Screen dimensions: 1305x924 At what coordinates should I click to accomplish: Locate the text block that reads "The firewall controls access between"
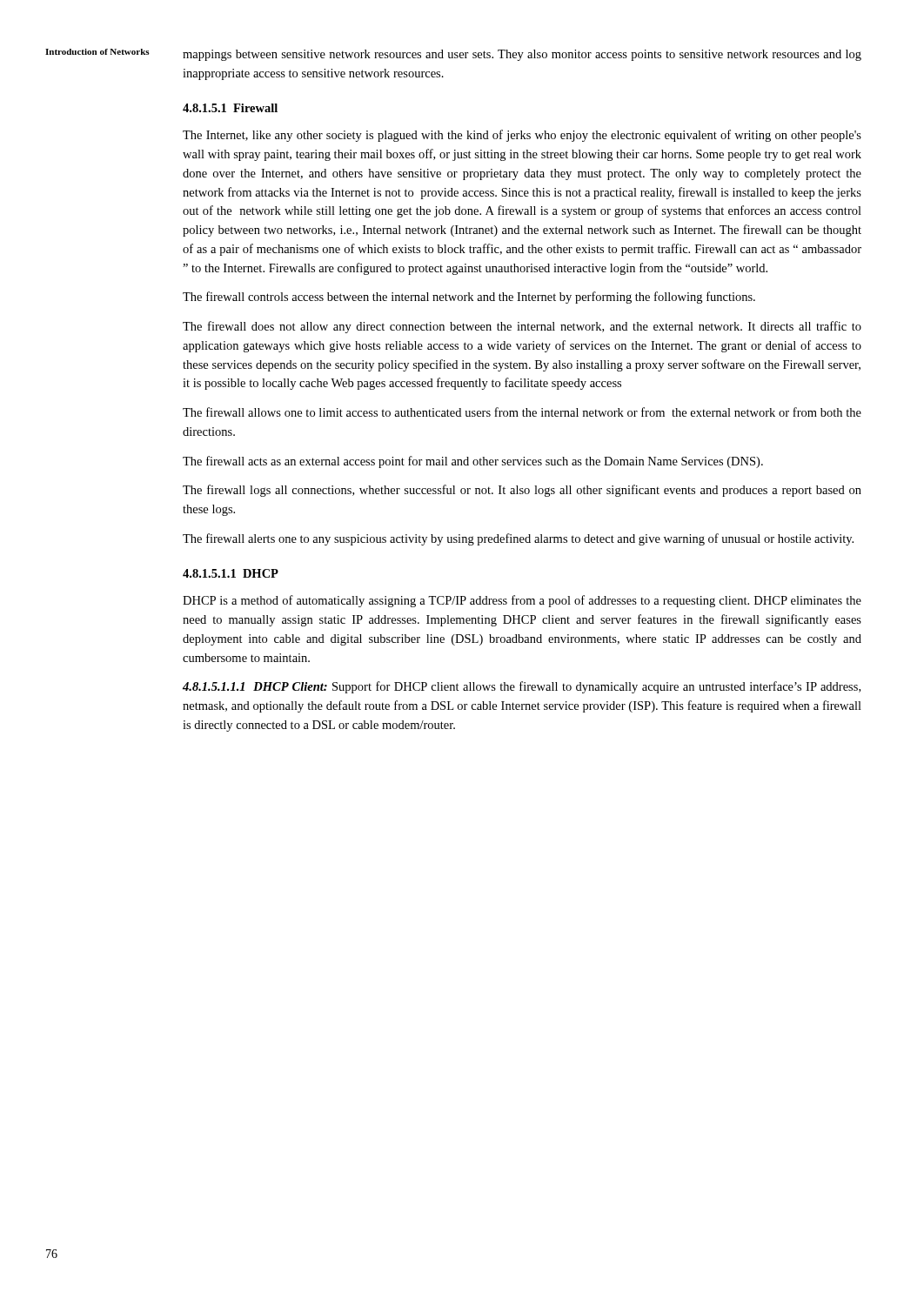tap(522, 298)
